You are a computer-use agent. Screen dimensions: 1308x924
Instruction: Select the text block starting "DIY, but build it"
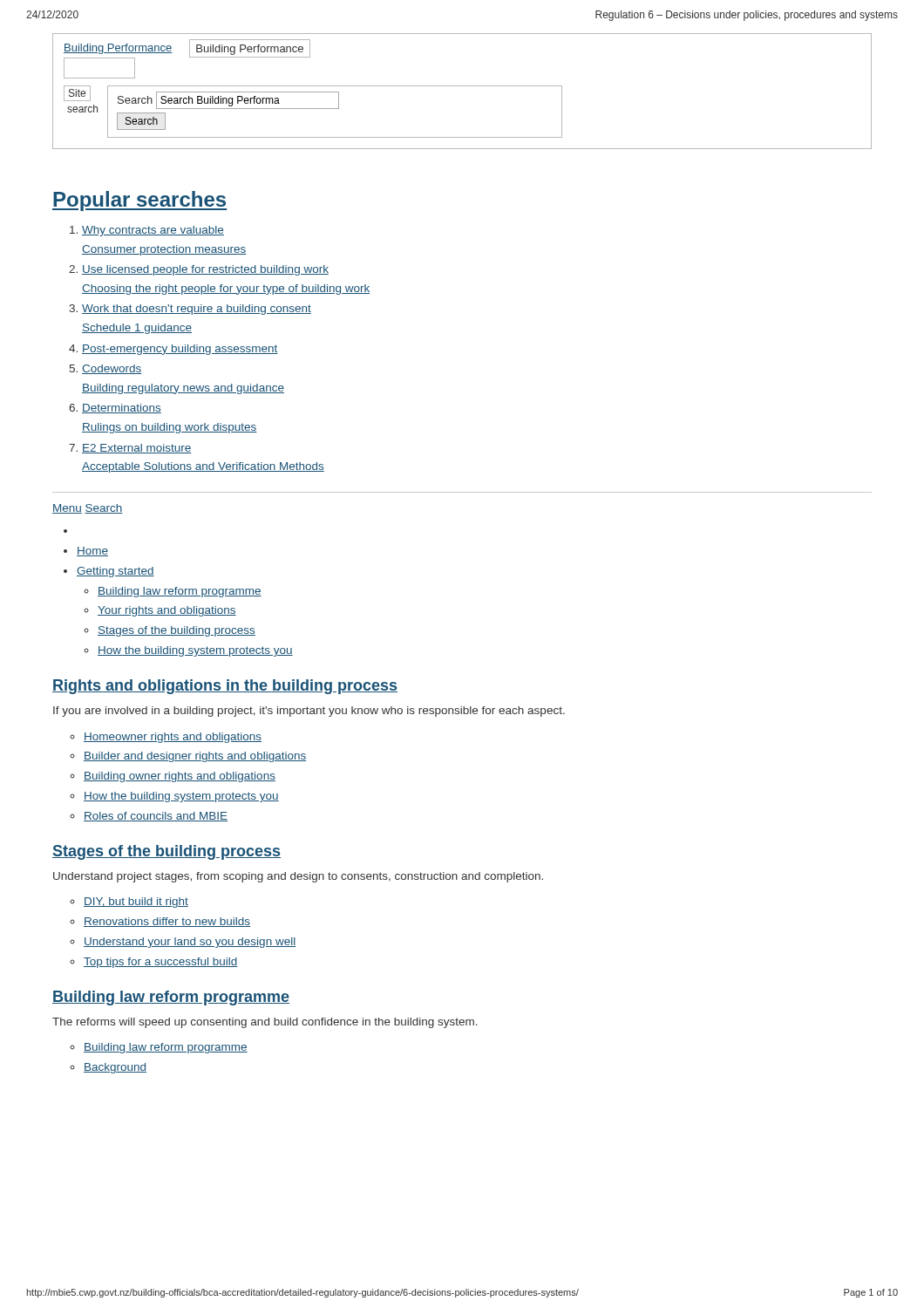point(136,902)
